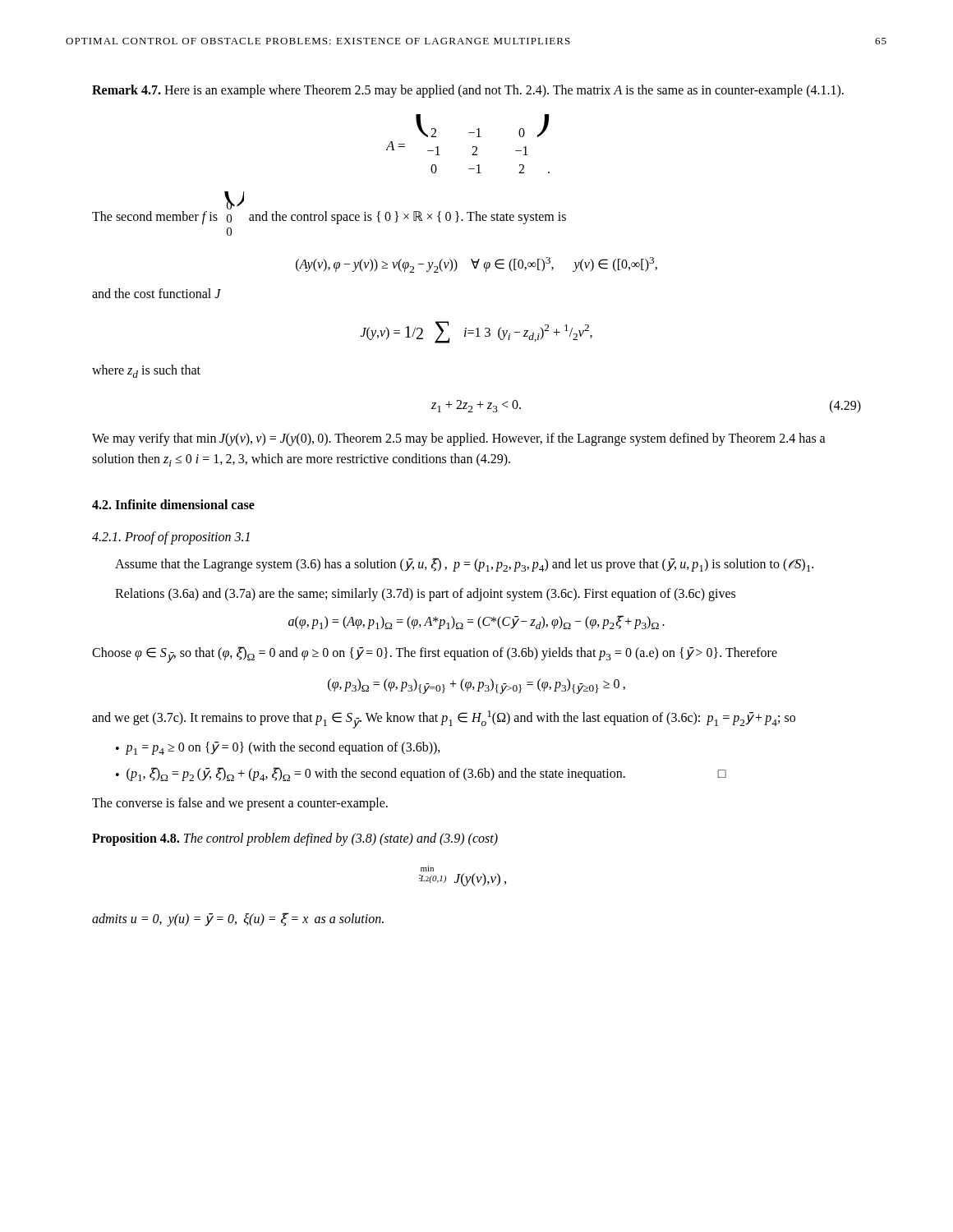The width and height of the screenshot is (953, 1232).
Task: Click the passage that begins "Proposition 4.8. The"
Action: pos(295,838)
